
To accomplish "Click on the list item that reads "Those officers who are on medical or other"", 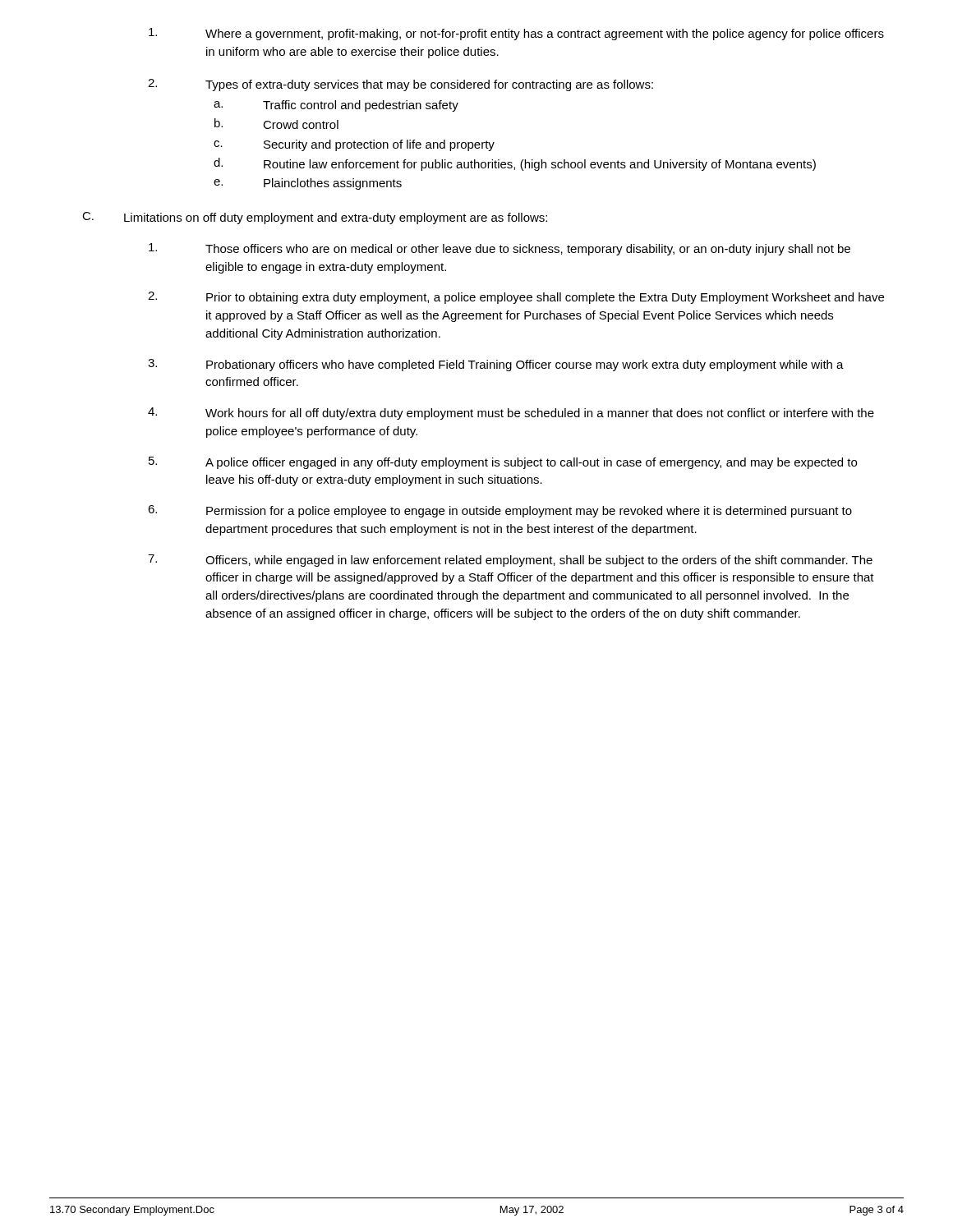I will coord(518,257).
